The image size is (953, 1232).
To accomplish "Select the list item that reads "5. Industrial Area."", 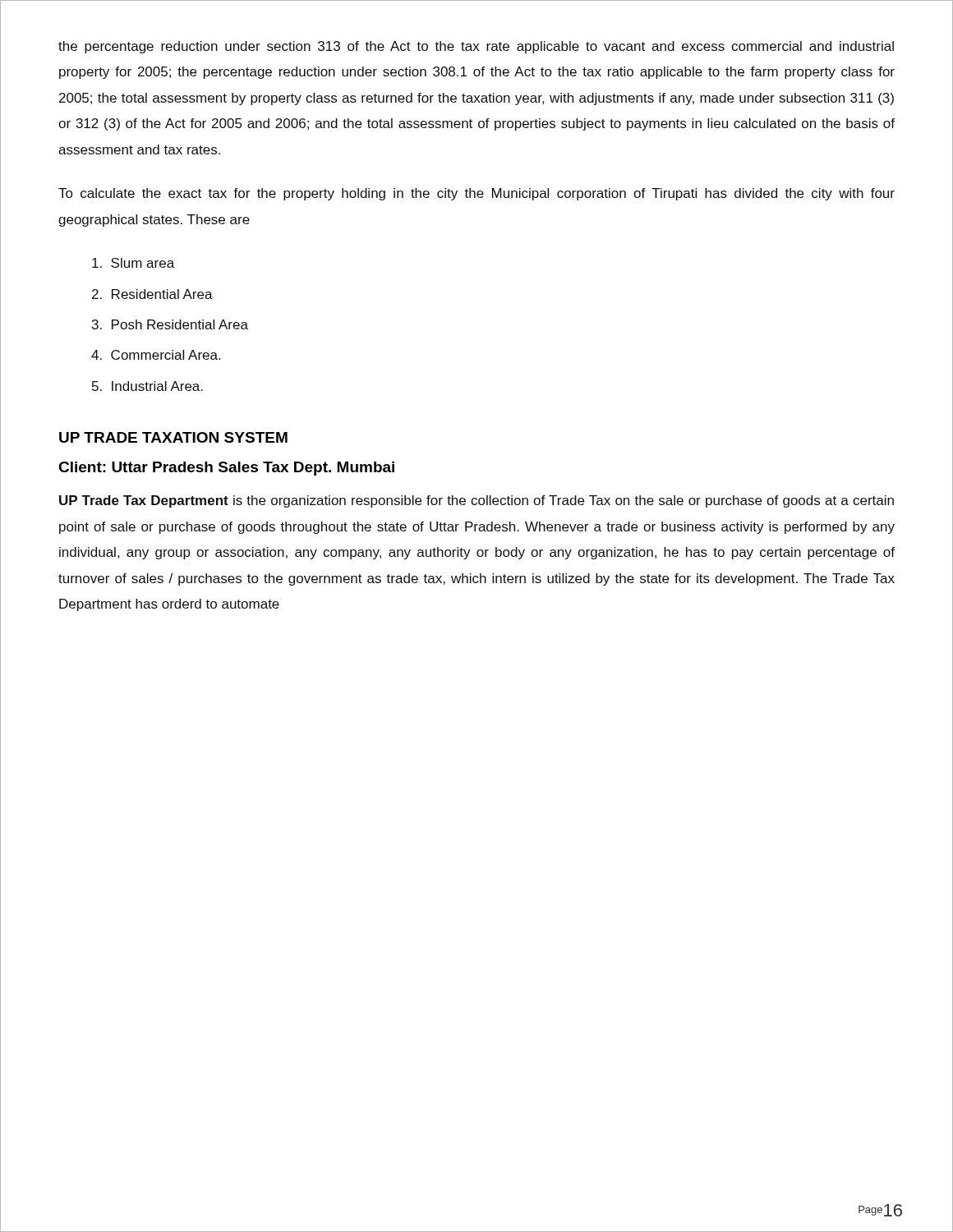I will pos(147,386).
